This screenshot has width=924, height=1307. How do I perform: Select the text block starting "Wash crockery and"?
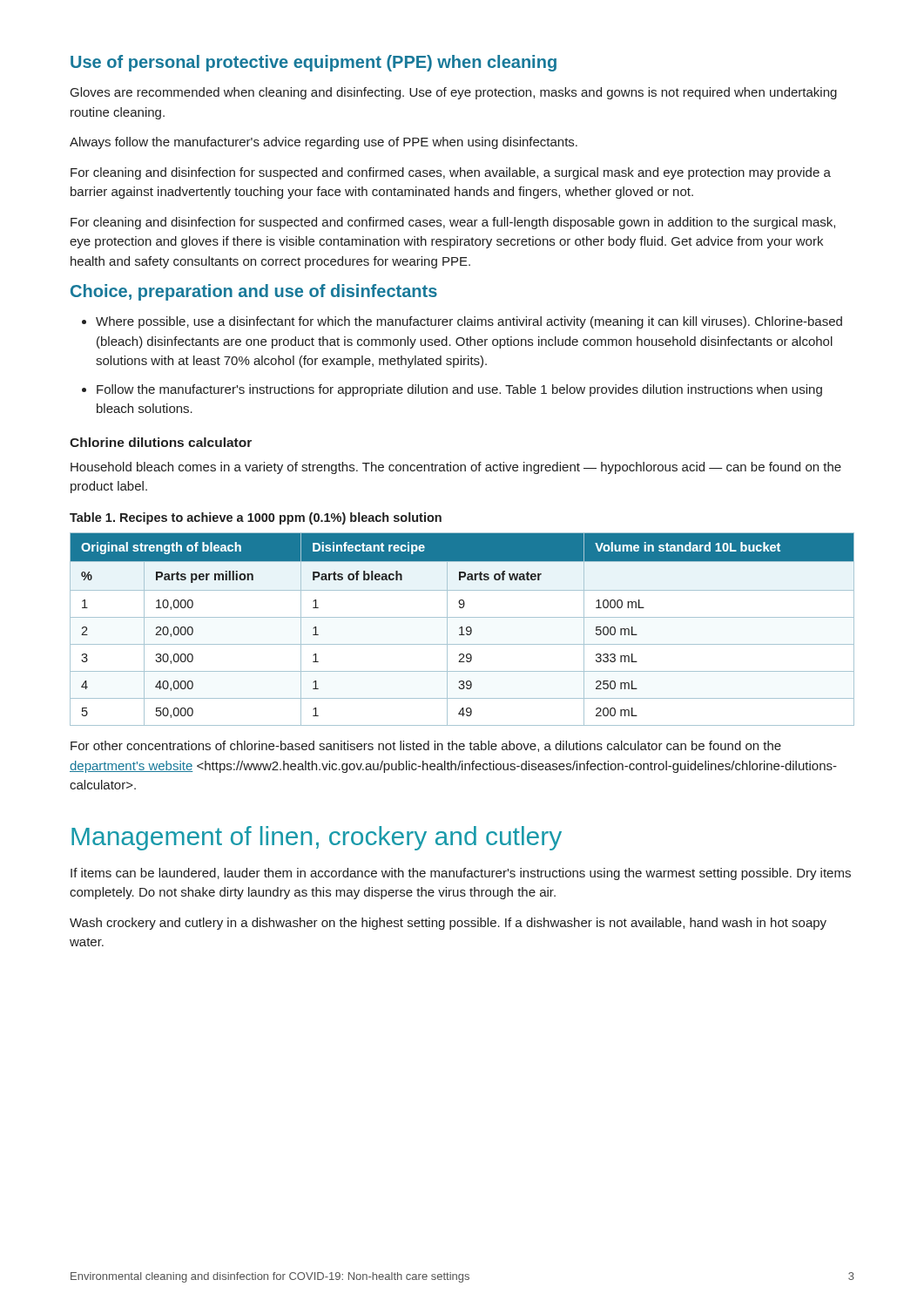coord(462,933)
